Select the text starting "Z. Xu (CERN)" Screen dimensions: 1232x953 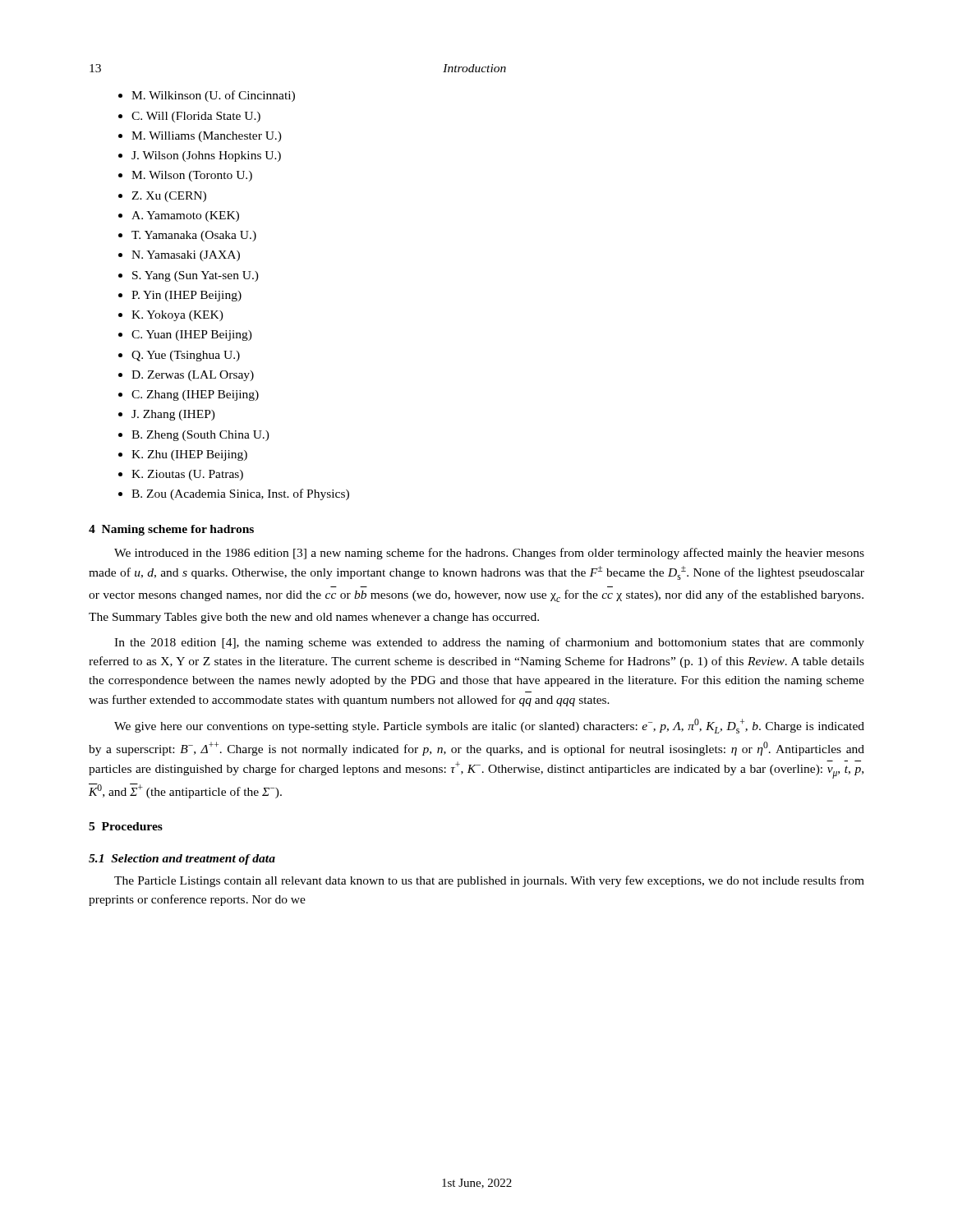click(x=169, y=195)
